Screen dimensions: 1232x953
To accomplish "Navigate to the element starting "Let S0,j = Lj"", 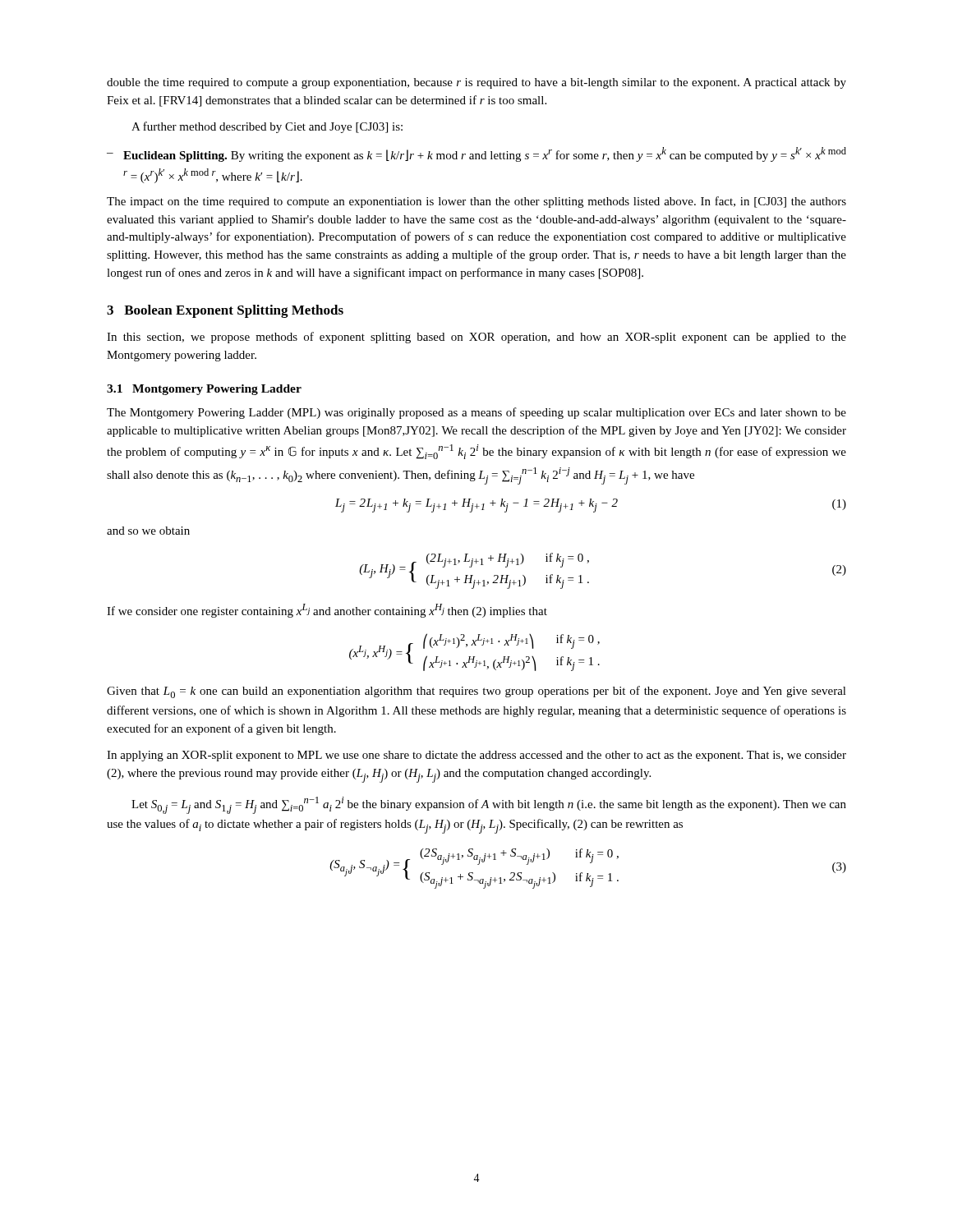I will pyautogui.click(x=476, y=814).
